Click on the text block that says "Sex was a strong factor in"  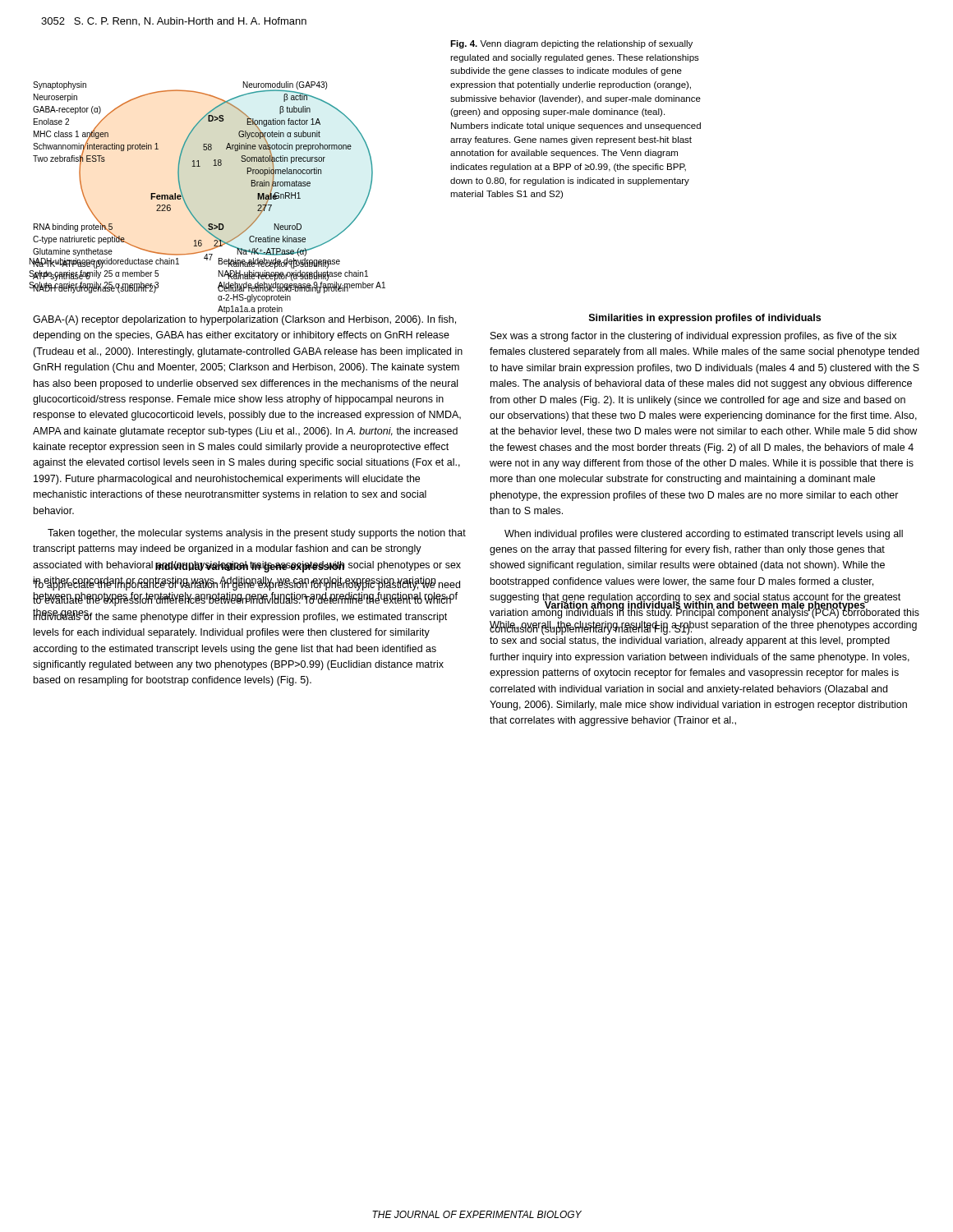[705, 483]
